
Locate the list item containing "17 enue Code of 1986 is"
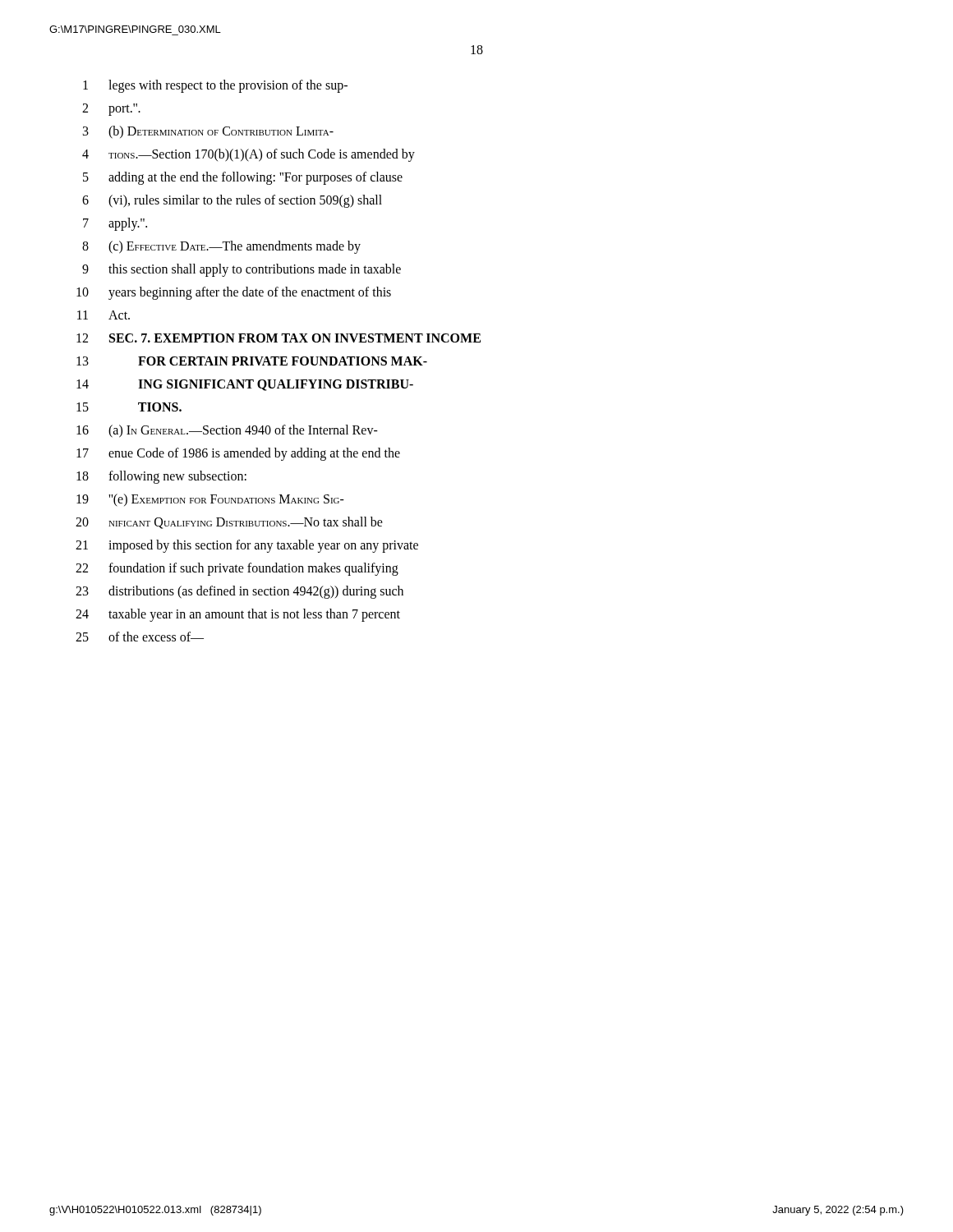[238, 454]
